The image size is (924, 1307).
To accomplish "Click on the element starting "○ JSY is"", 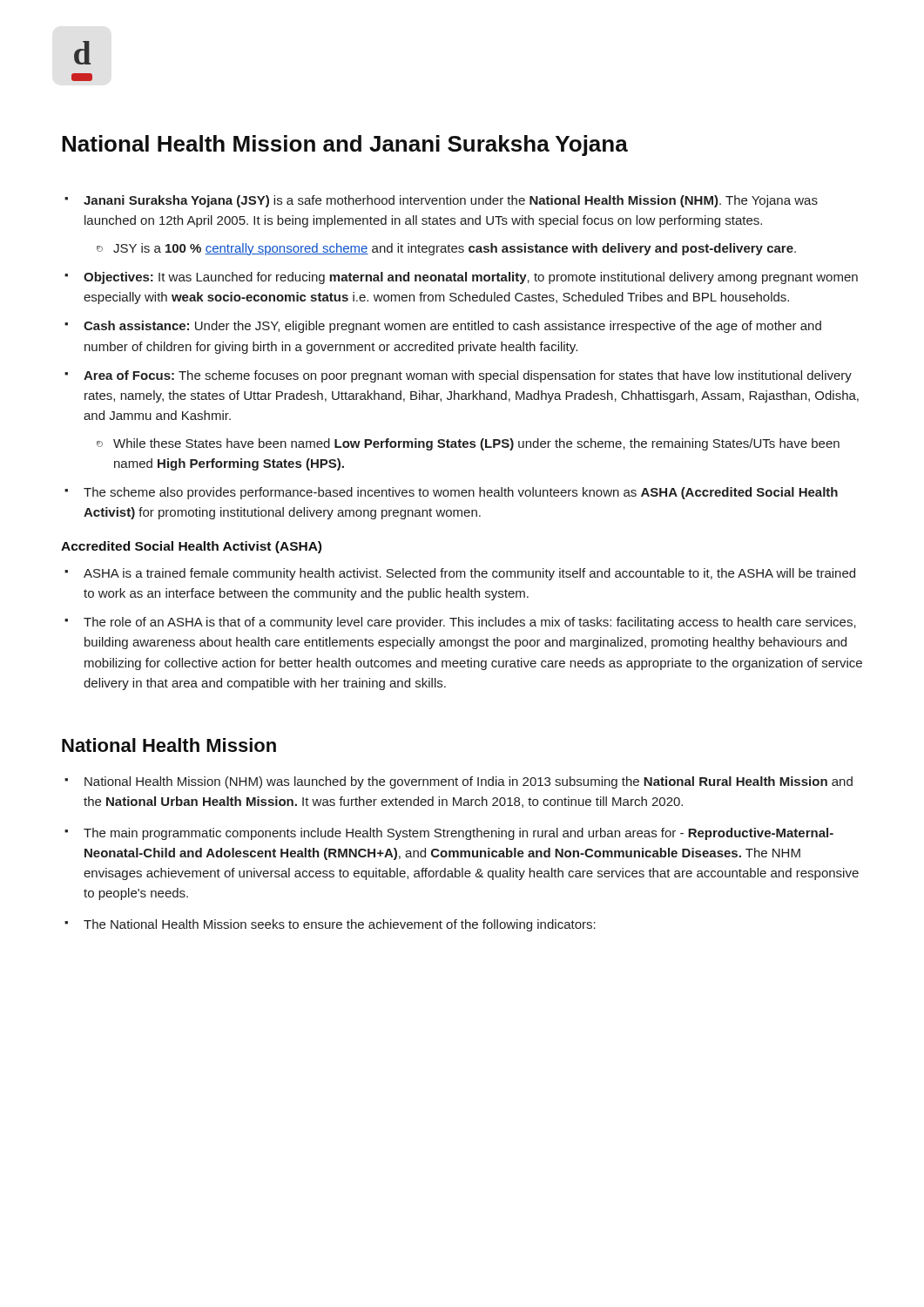I will (486, 248).
